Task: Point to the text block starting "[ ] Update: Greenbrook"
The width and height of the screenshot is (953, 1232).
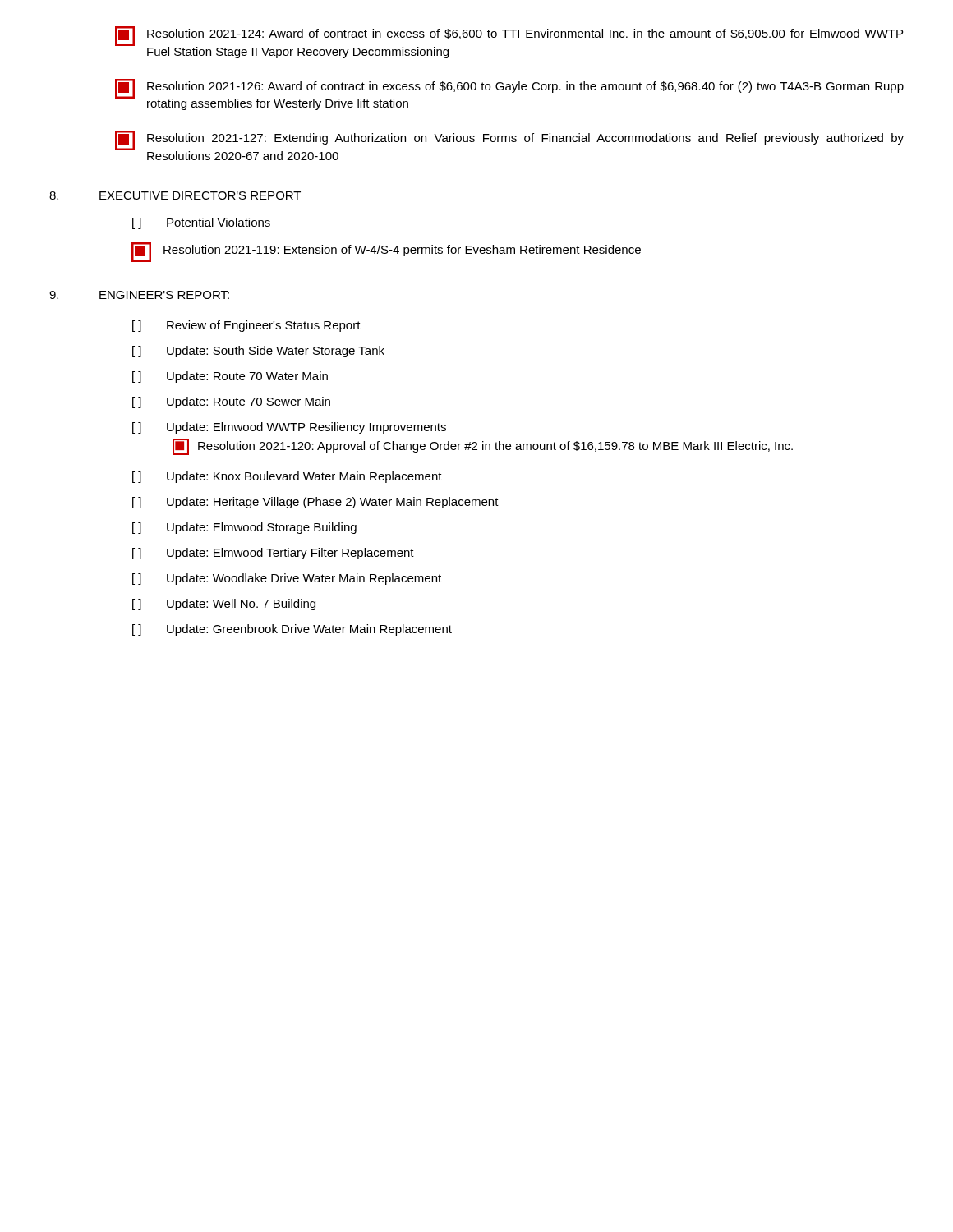Action: pos(292,628)
